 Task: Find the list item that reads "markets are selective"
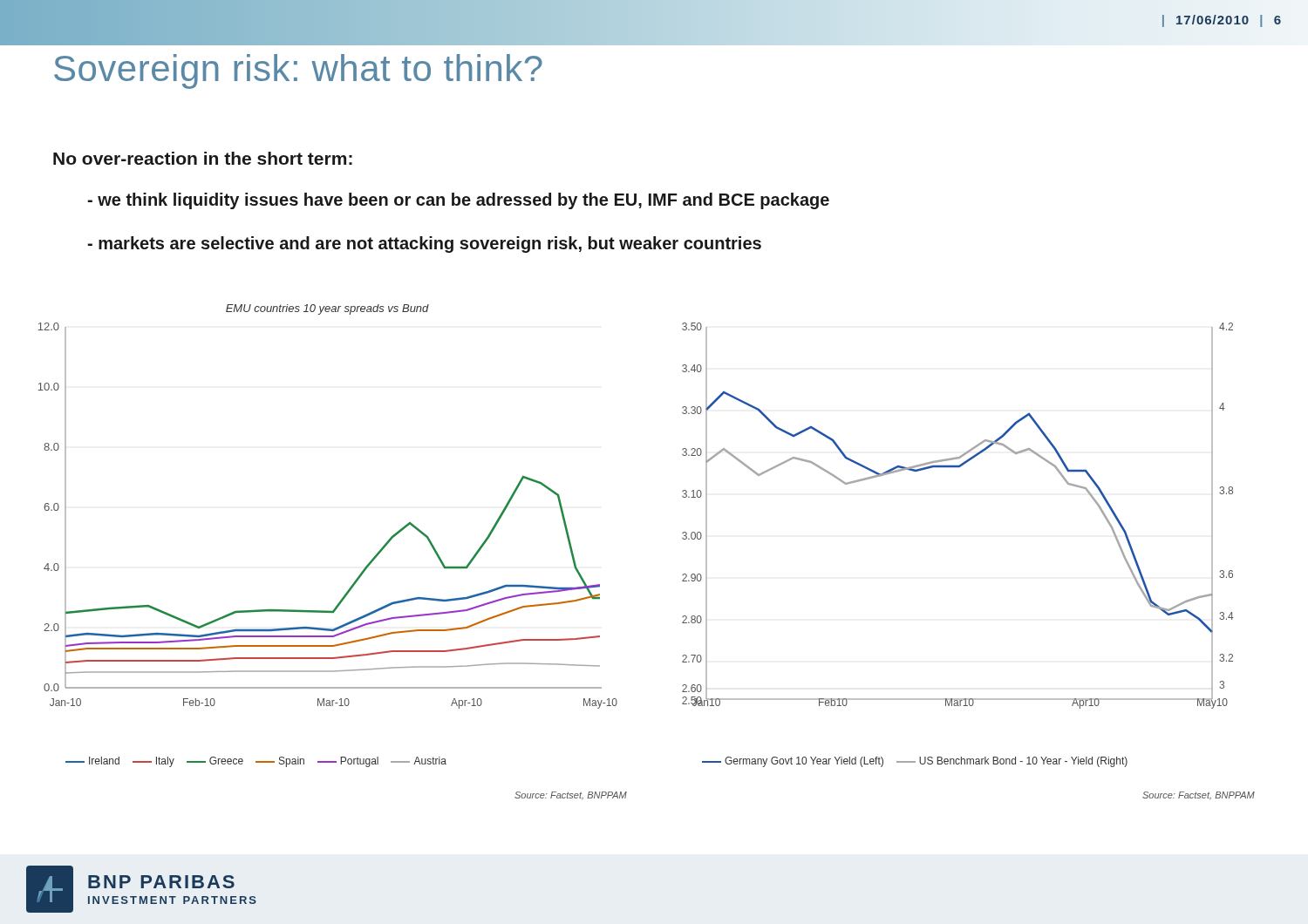point(425,243)
